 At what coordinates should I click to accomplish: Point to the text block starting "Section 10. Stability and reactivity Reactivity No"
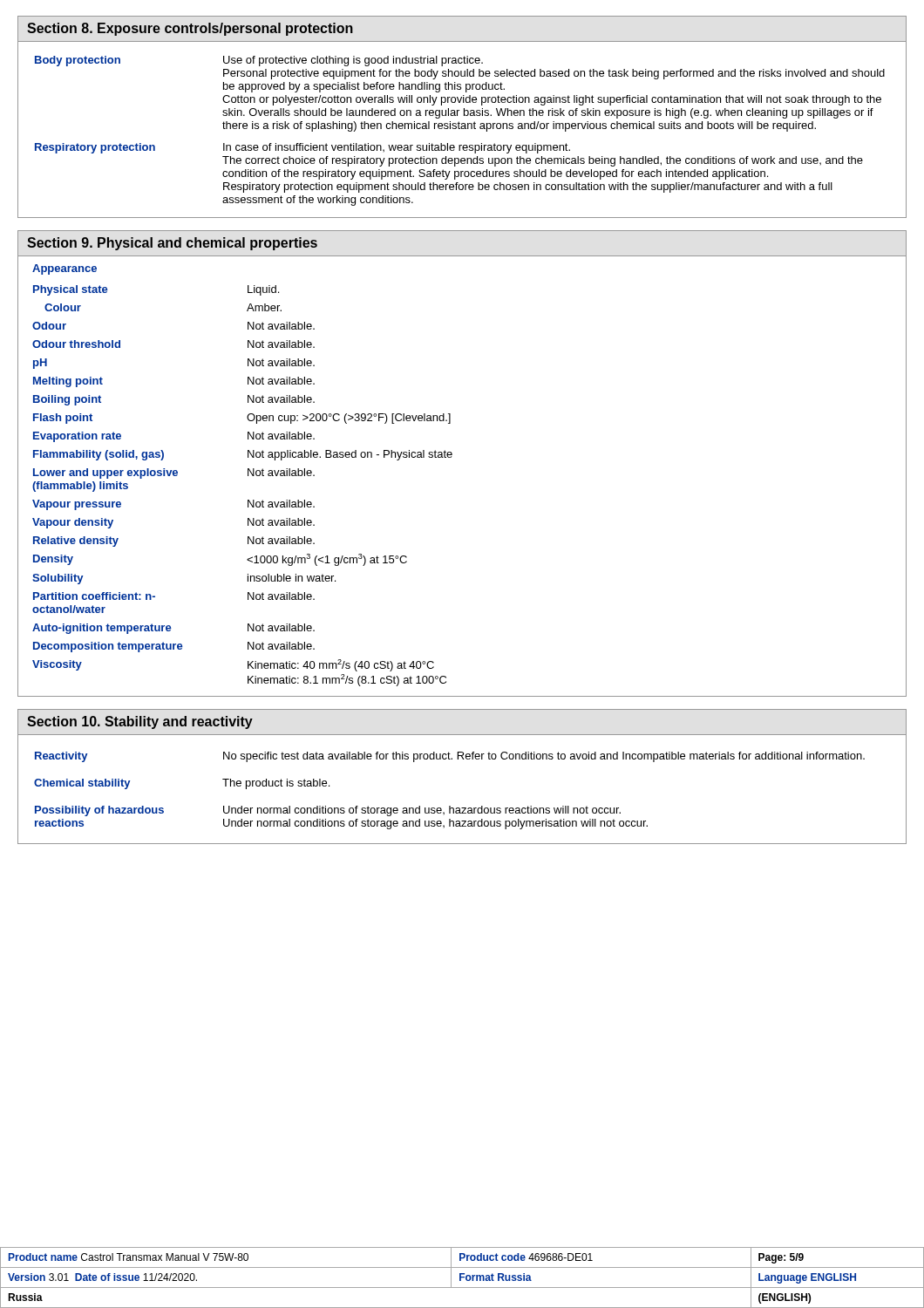[x=462, y=777]
